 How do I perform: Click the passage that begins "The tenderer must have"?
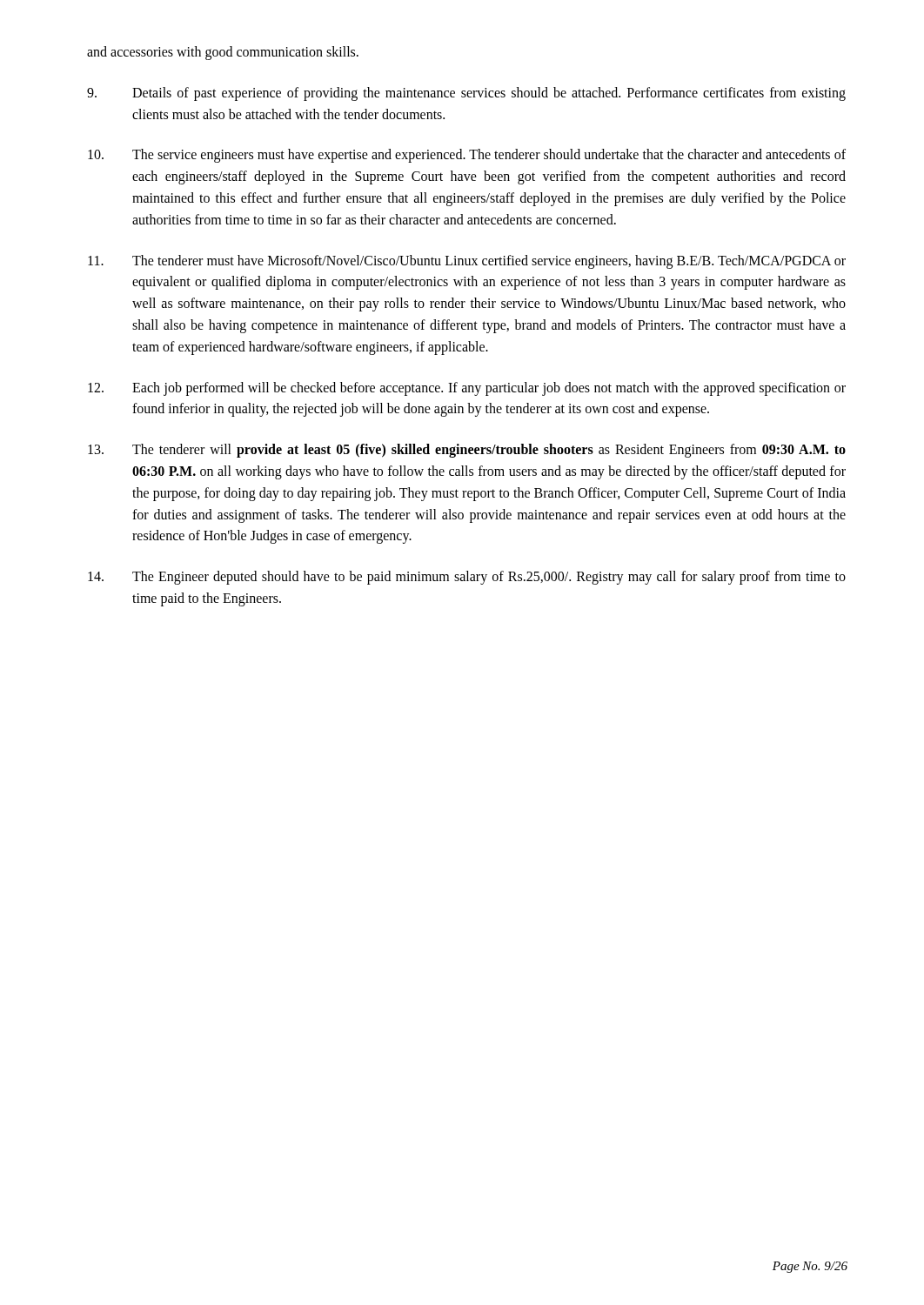point(466,304)
